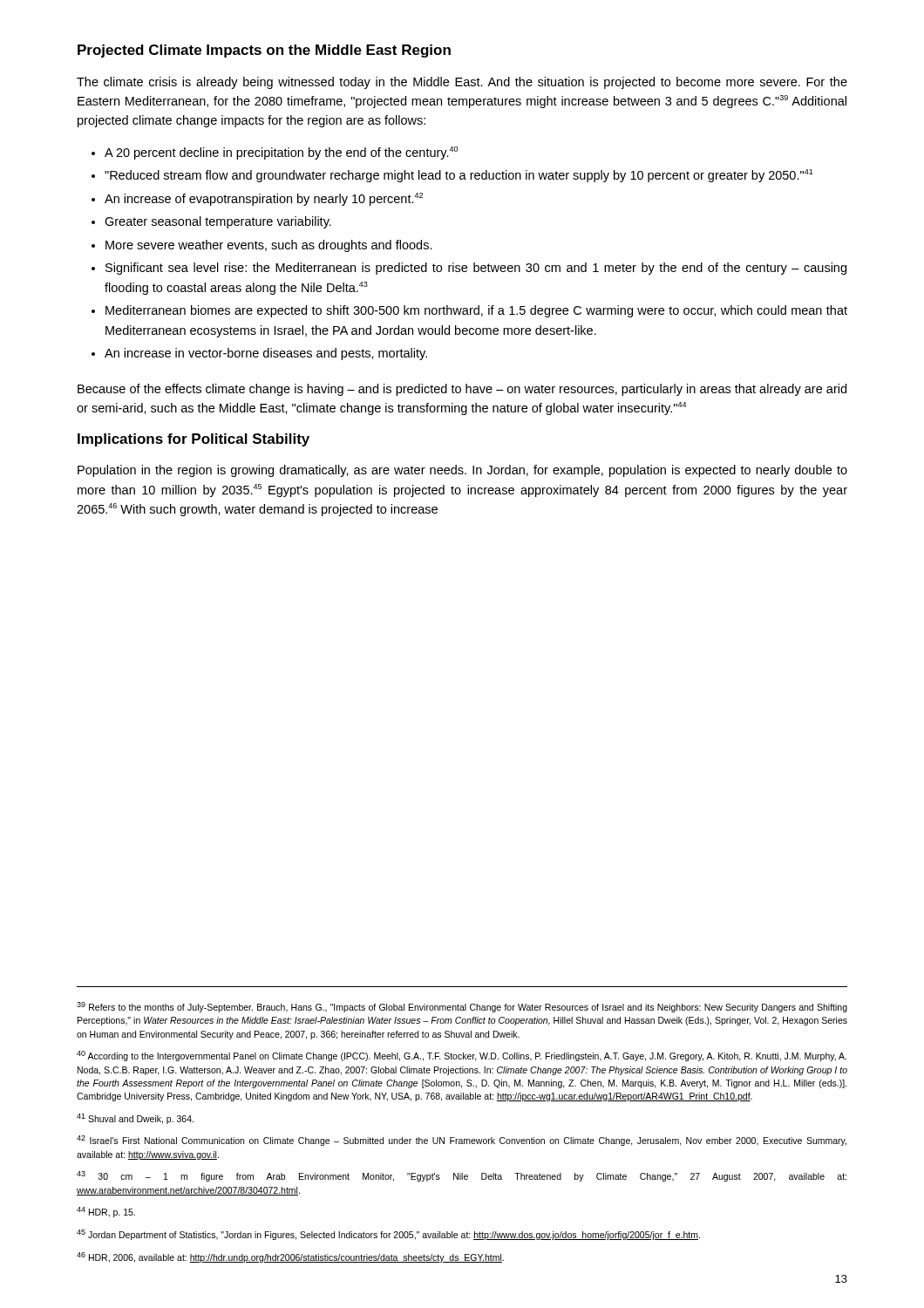Screen dimensions: 1308x924
Task: Find the text block starting "42 Israel's First National"
Action: click(462, 1148)
